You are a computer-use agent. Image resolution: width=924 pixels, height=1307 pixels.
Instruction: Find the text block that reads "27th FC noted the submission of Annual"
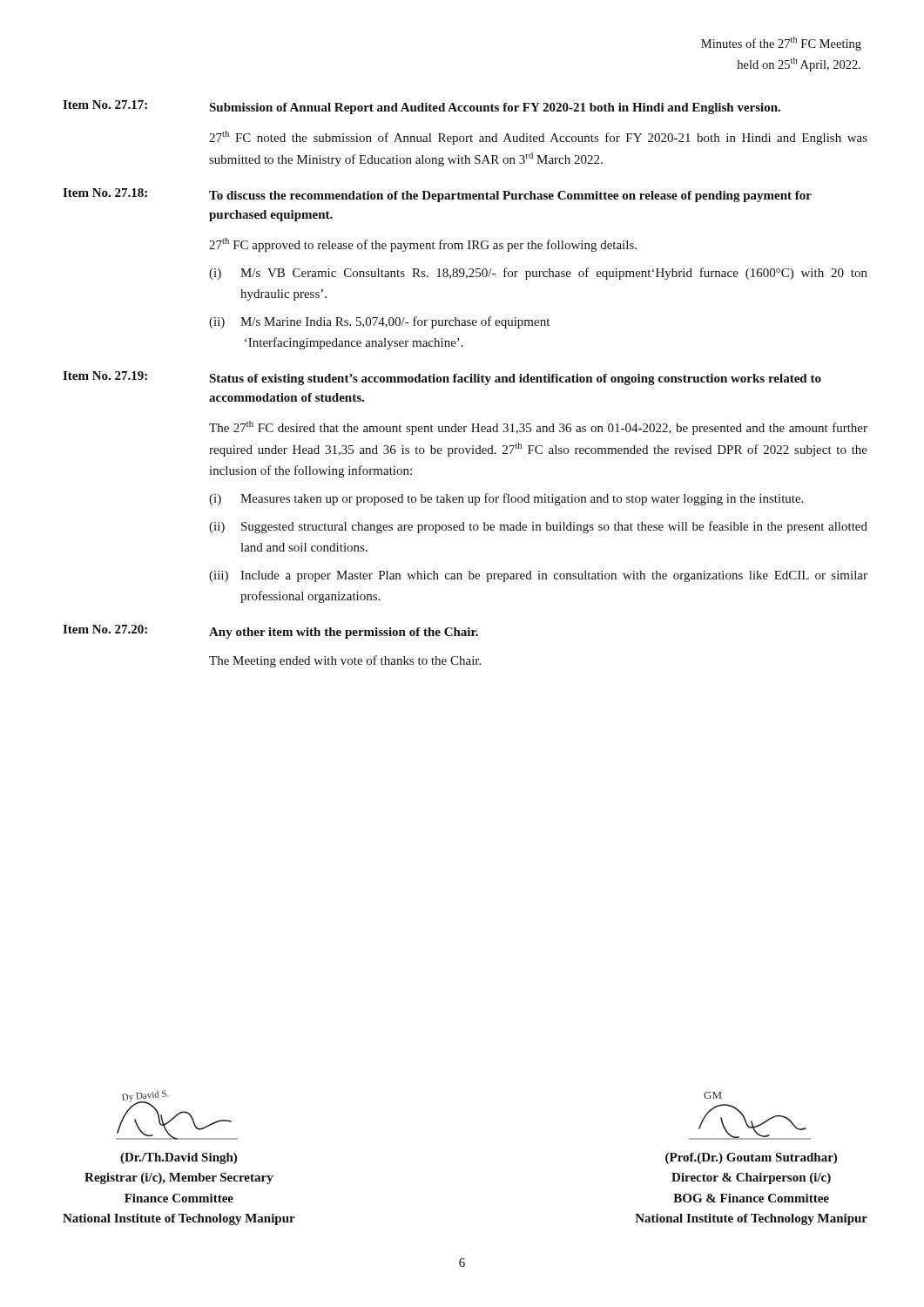point(538,147)
